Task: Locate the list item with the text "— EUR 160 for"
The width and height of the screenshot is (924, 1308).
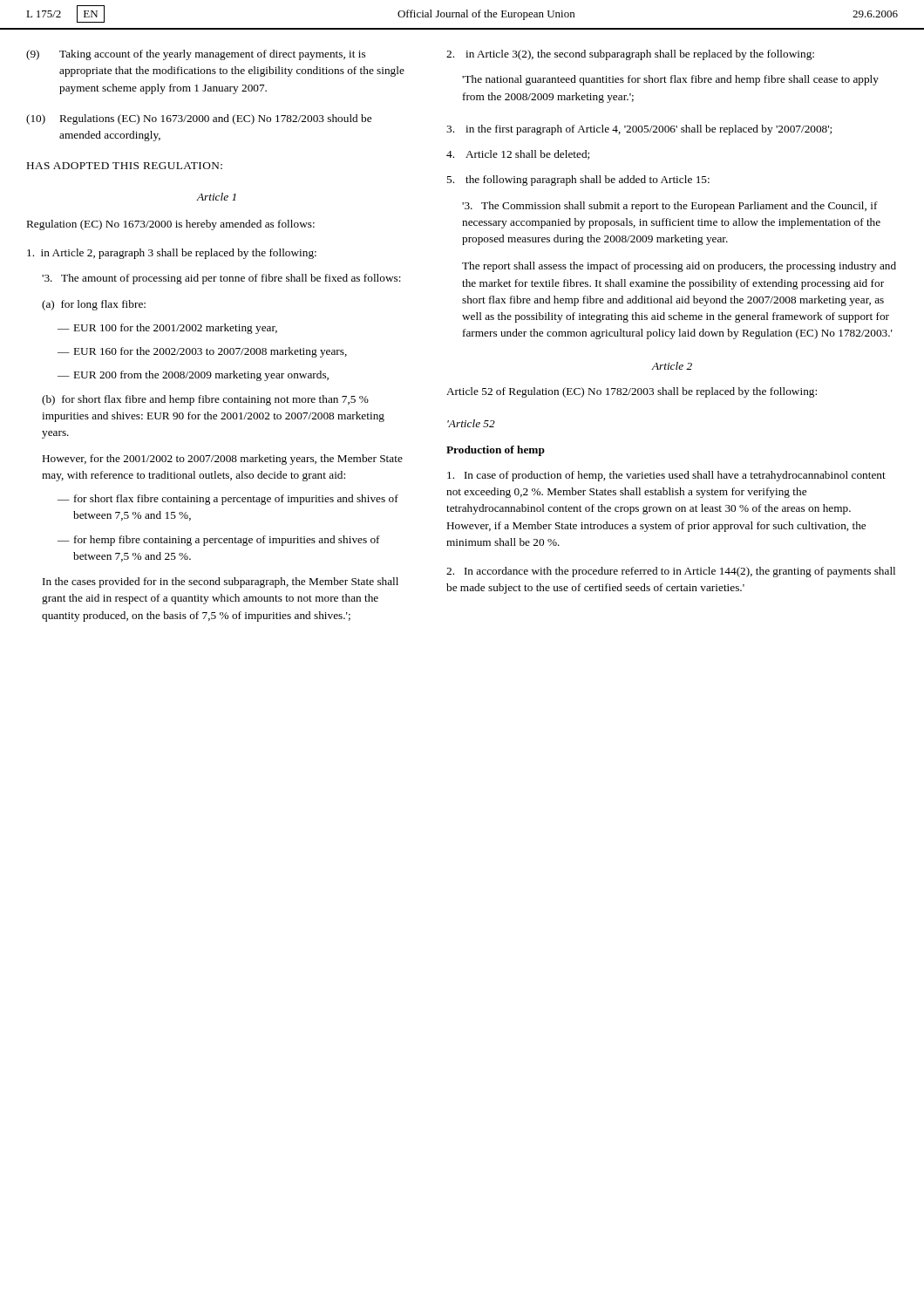Action: (x=202, y=351)
